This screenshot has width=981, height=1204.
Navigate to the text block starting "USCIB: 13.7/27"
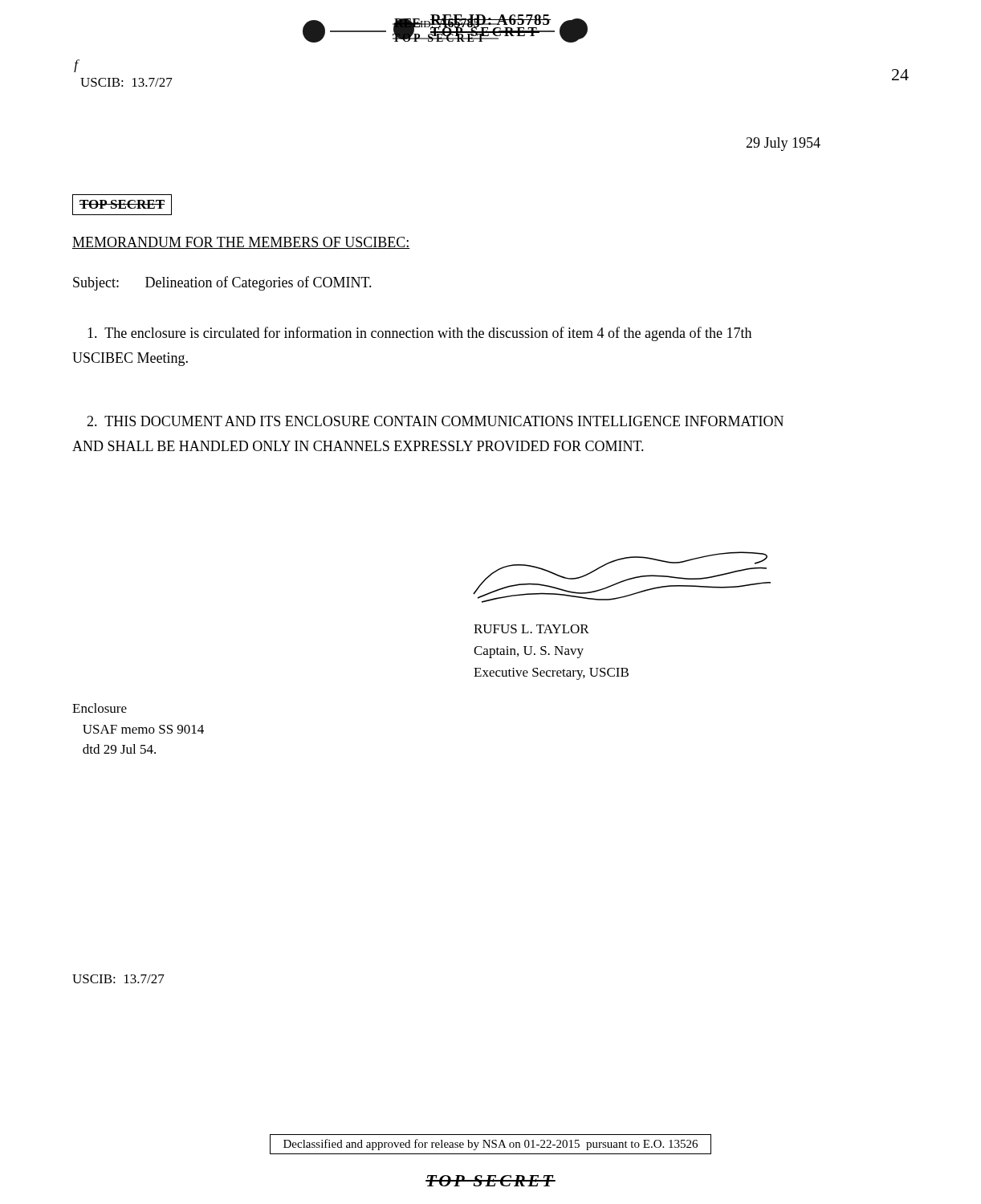(118, 979)
